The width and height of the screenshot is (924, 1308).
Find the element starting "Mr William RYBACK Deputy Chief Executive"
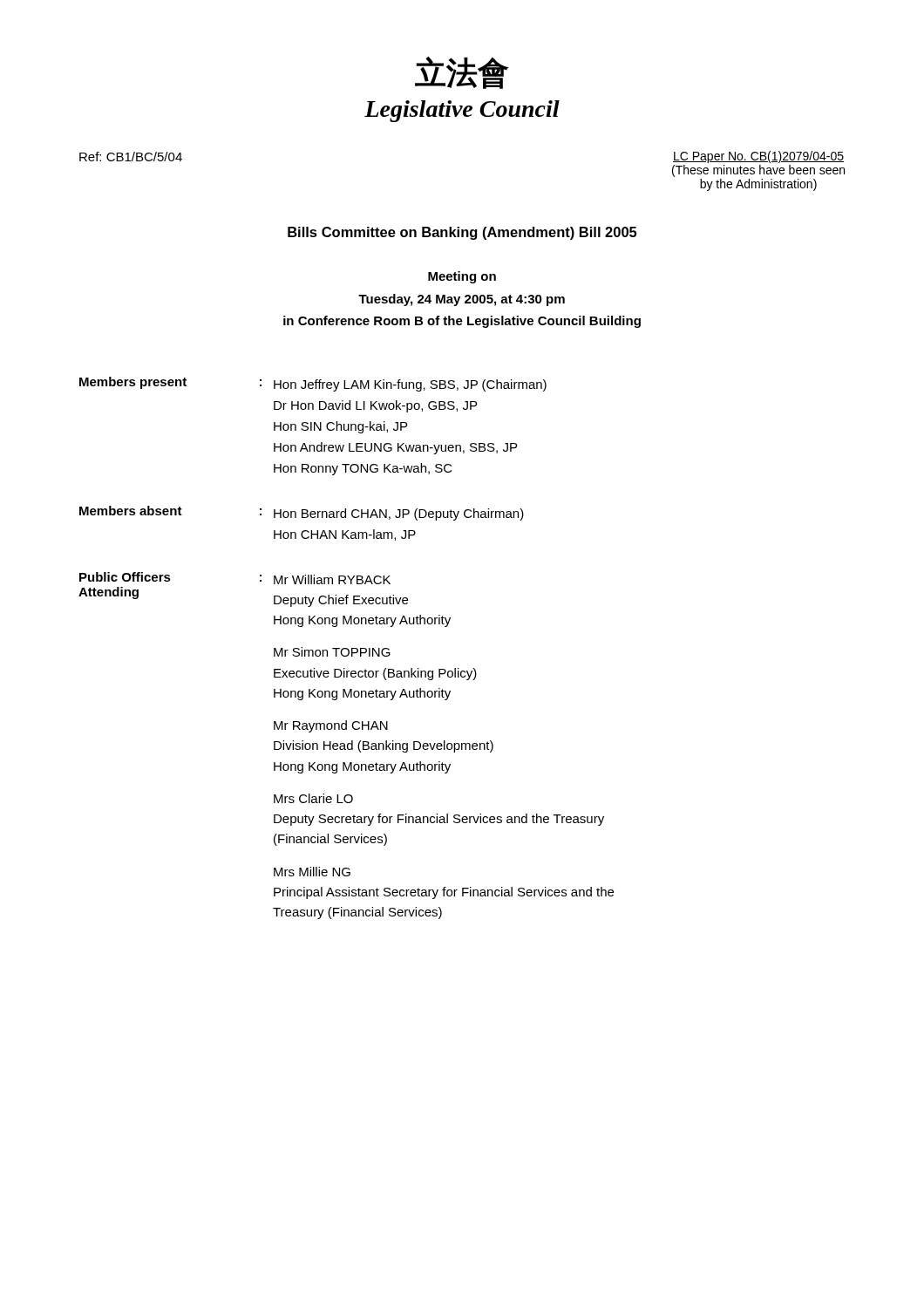(332, 579)
